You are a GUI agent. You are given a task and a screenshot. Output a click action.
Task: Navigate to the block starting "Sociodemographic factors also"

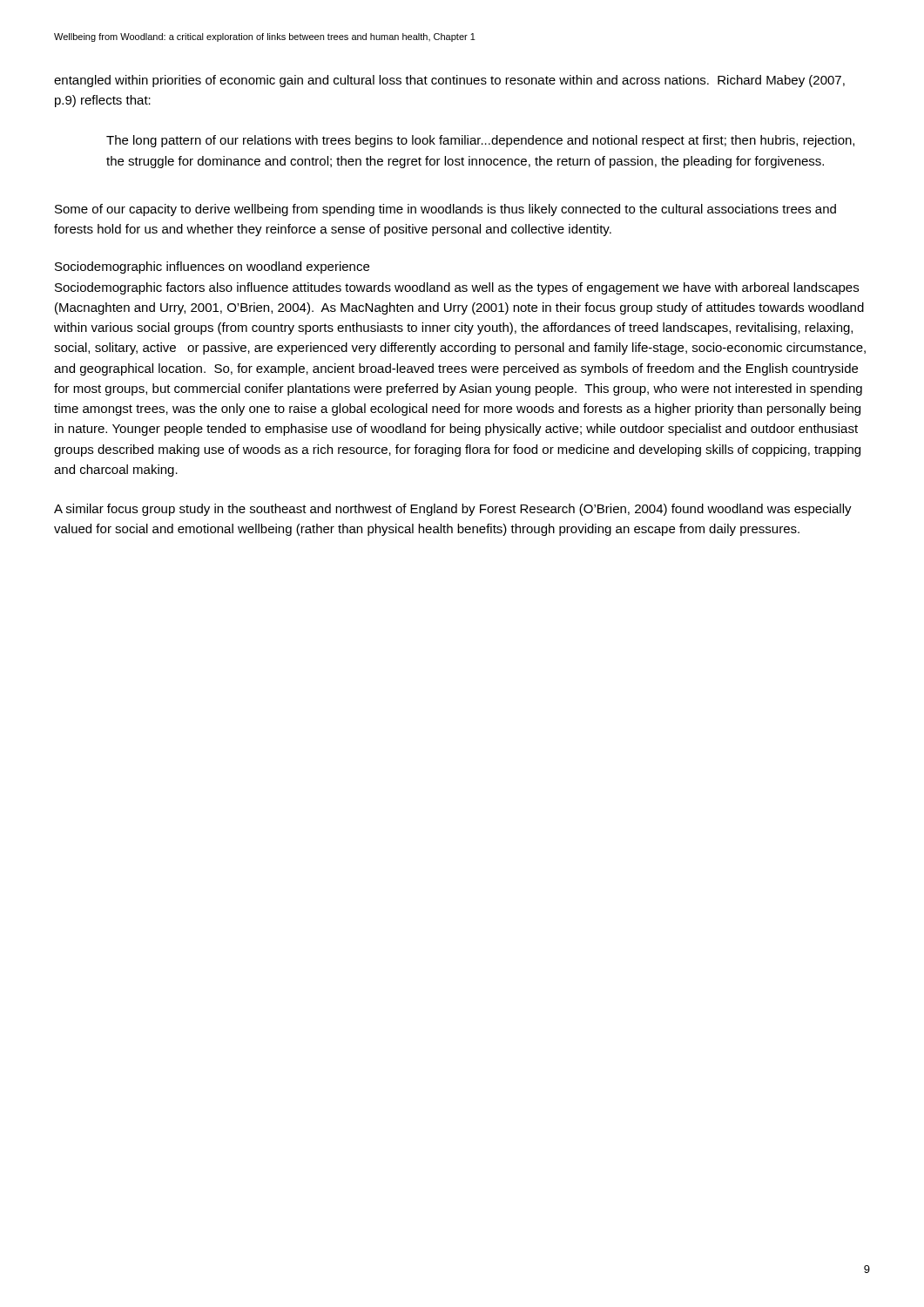460,378
